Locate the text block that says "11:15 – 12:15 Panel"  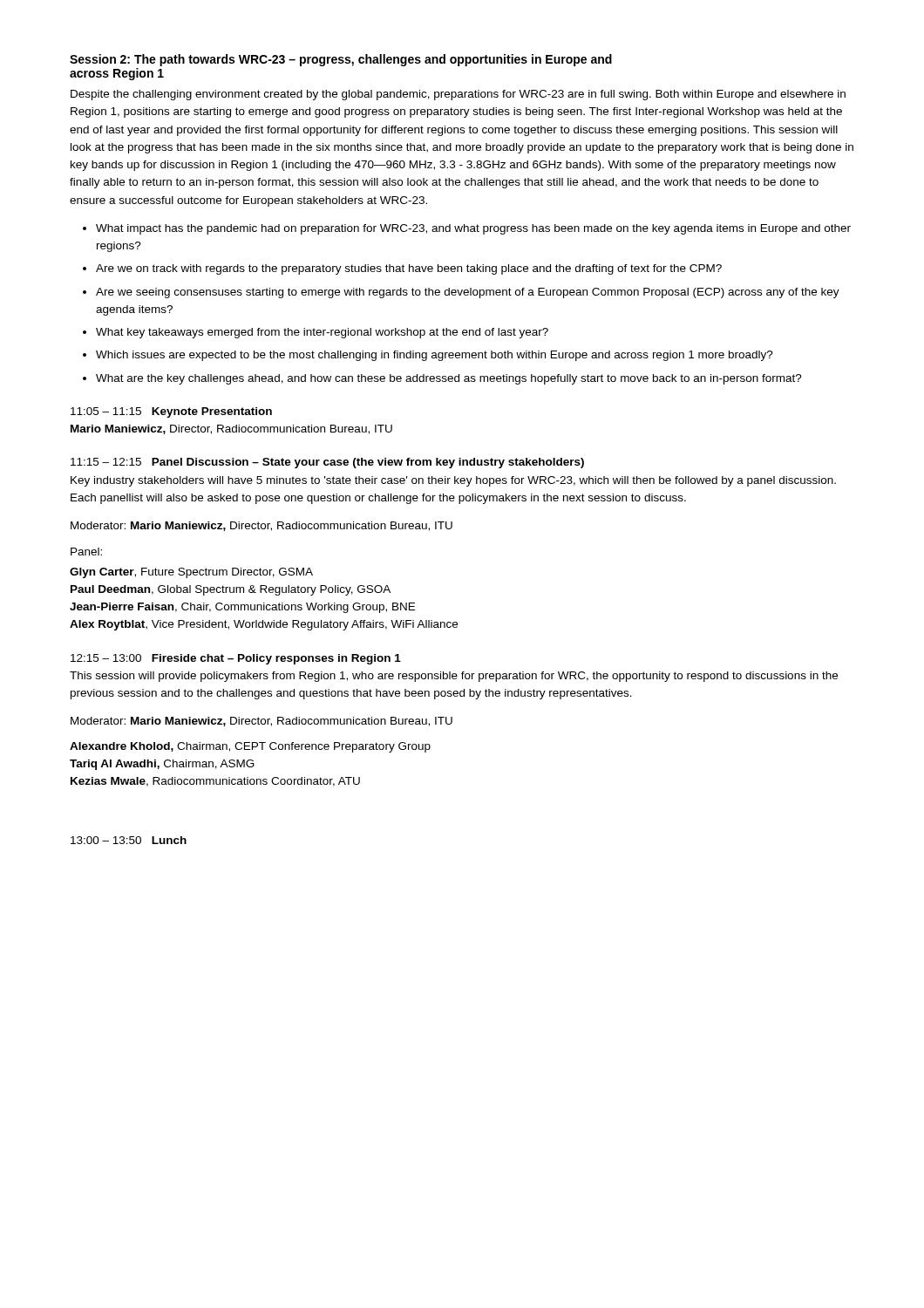[453, 480]
